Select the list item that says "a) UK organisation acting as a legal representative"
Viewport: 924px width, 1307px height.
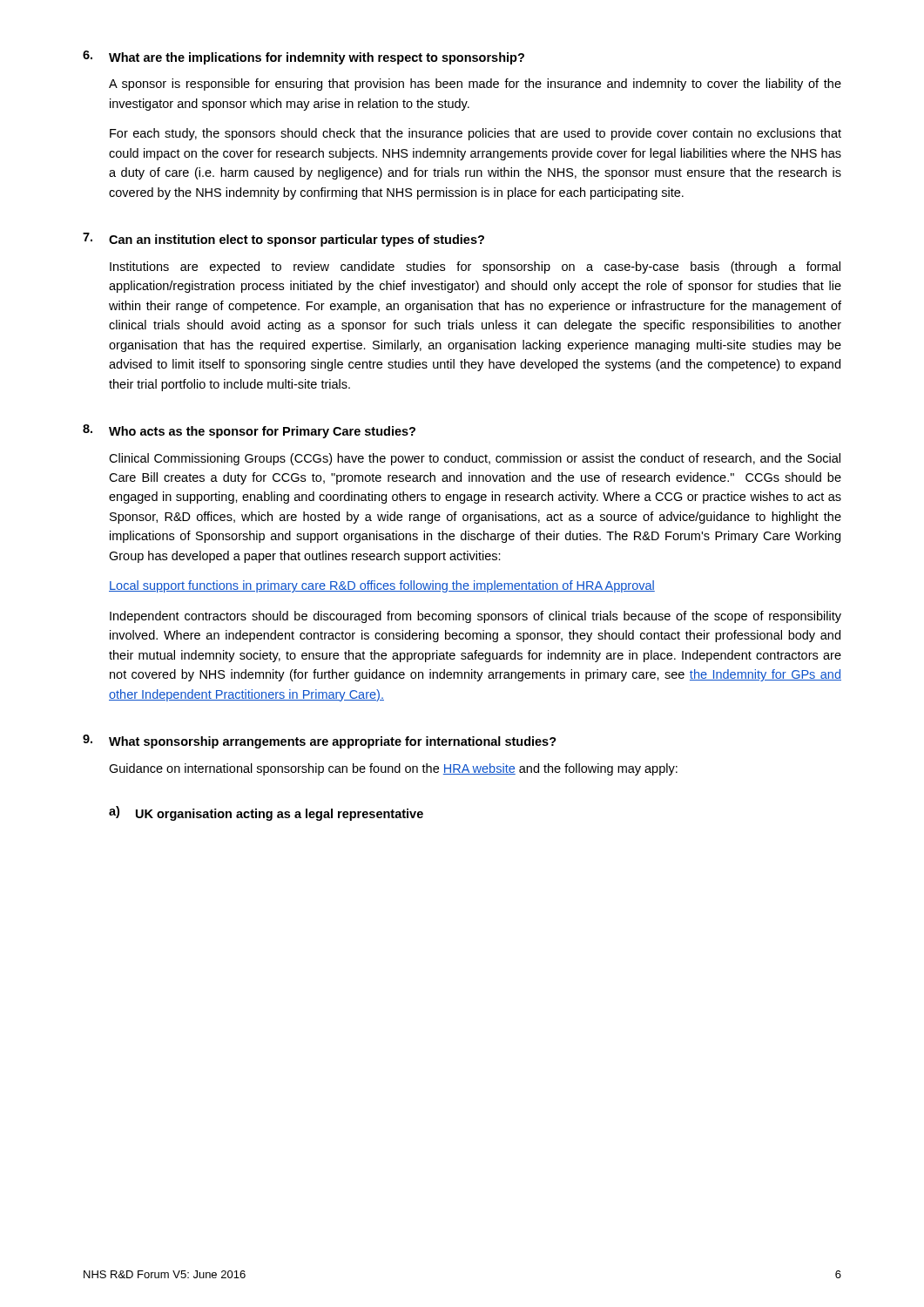pos(266,813)
